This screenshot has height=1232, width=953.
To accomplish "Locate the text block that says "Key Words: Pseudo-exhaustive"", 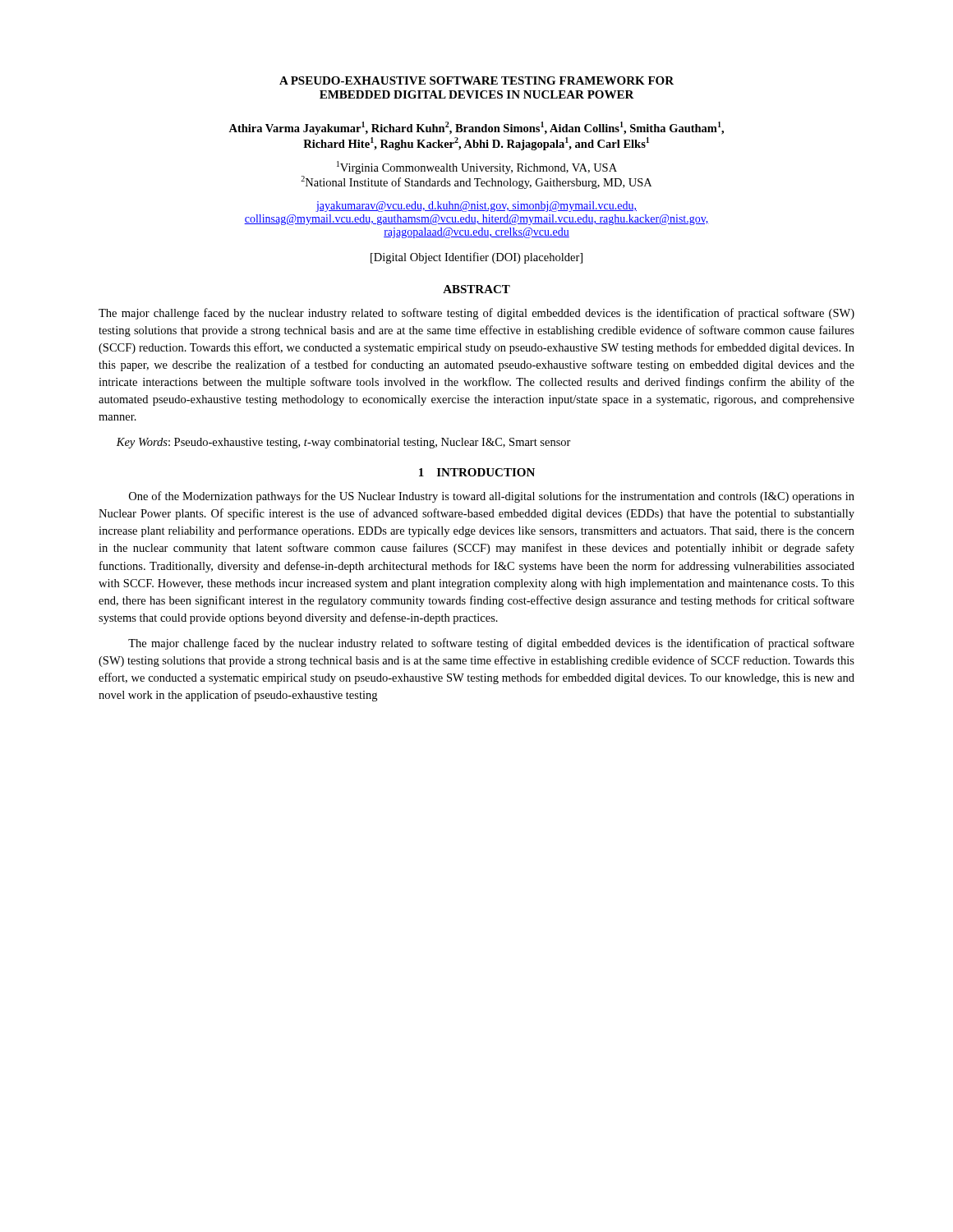I will coord(335,442).
